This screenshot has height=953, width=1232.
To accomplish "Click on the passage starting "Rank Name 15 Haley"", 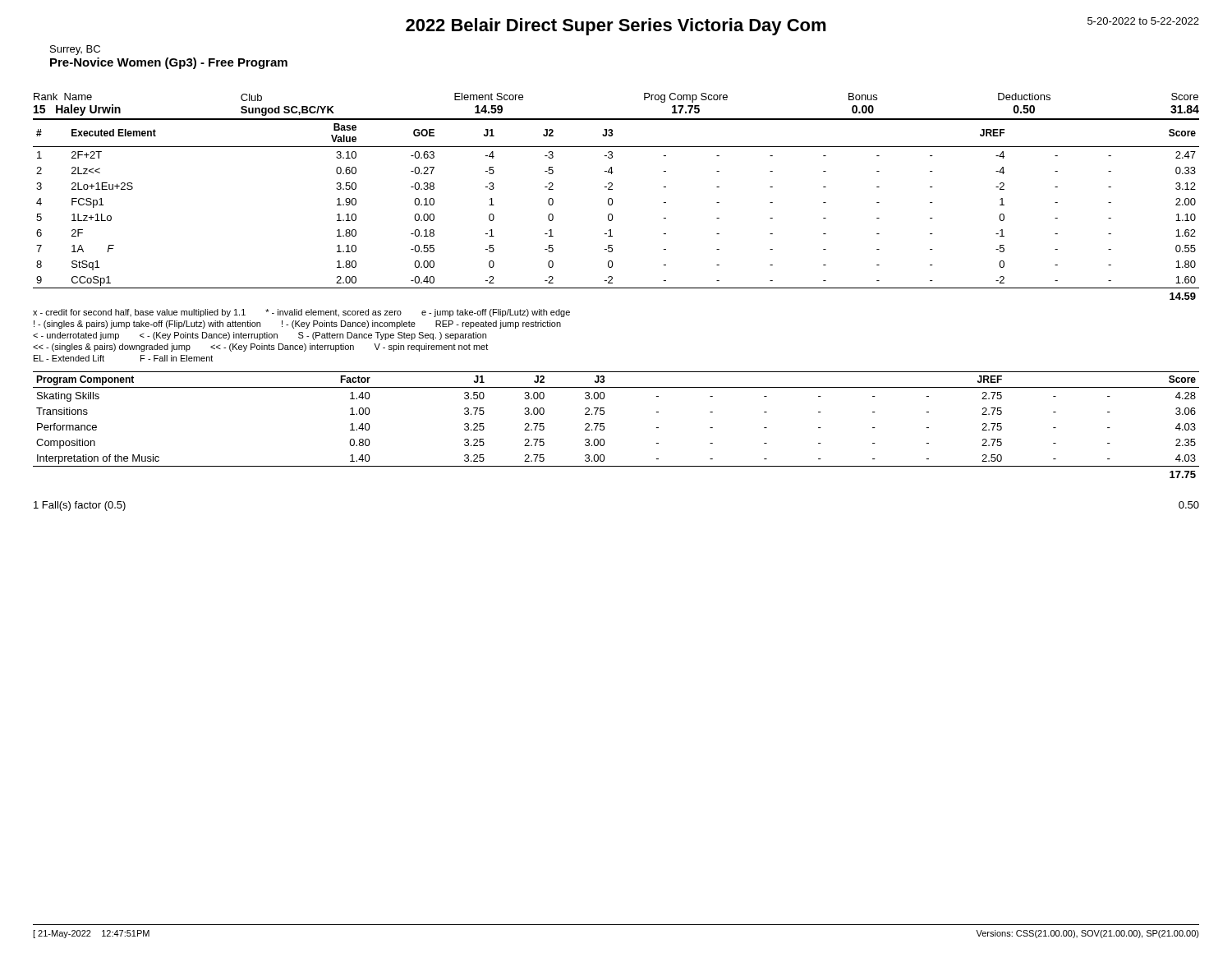I will pyautogui.click(x=77, y=103).
